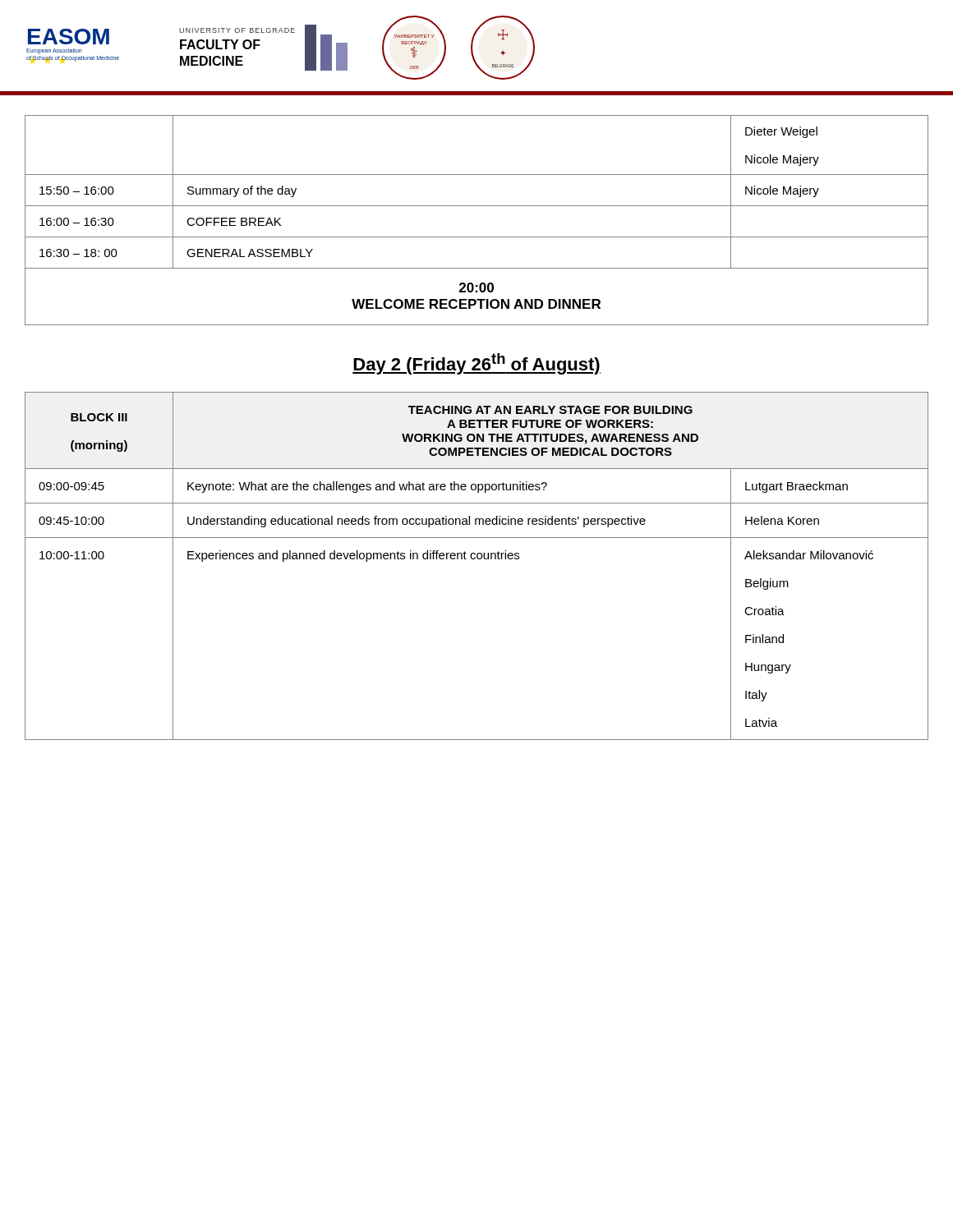Click where it says "Day 2 (Friday 26th of August)"

pyautogui.click(x=476, y=362)
